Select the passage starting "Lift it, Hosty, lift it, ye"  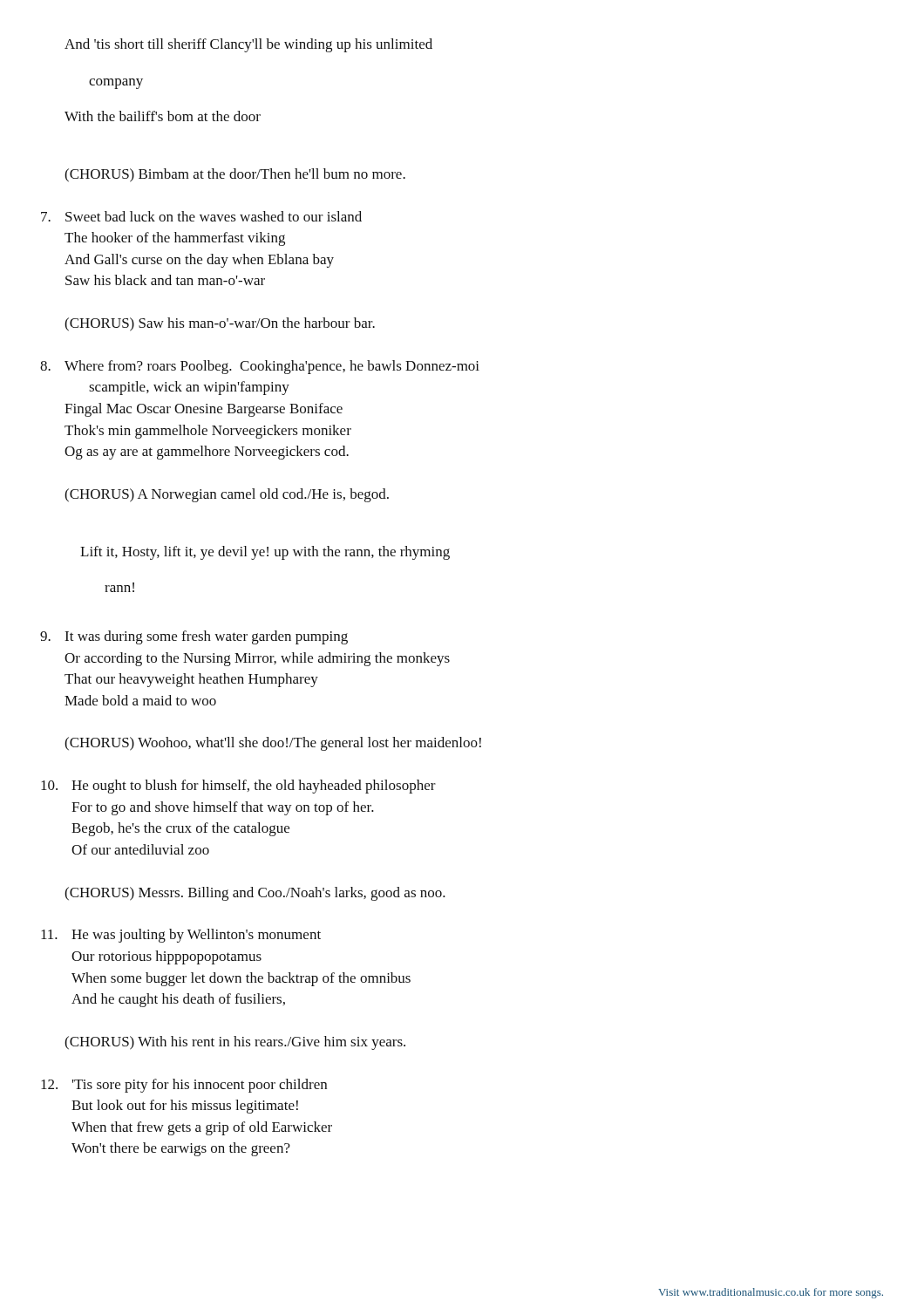click(265, 553)
